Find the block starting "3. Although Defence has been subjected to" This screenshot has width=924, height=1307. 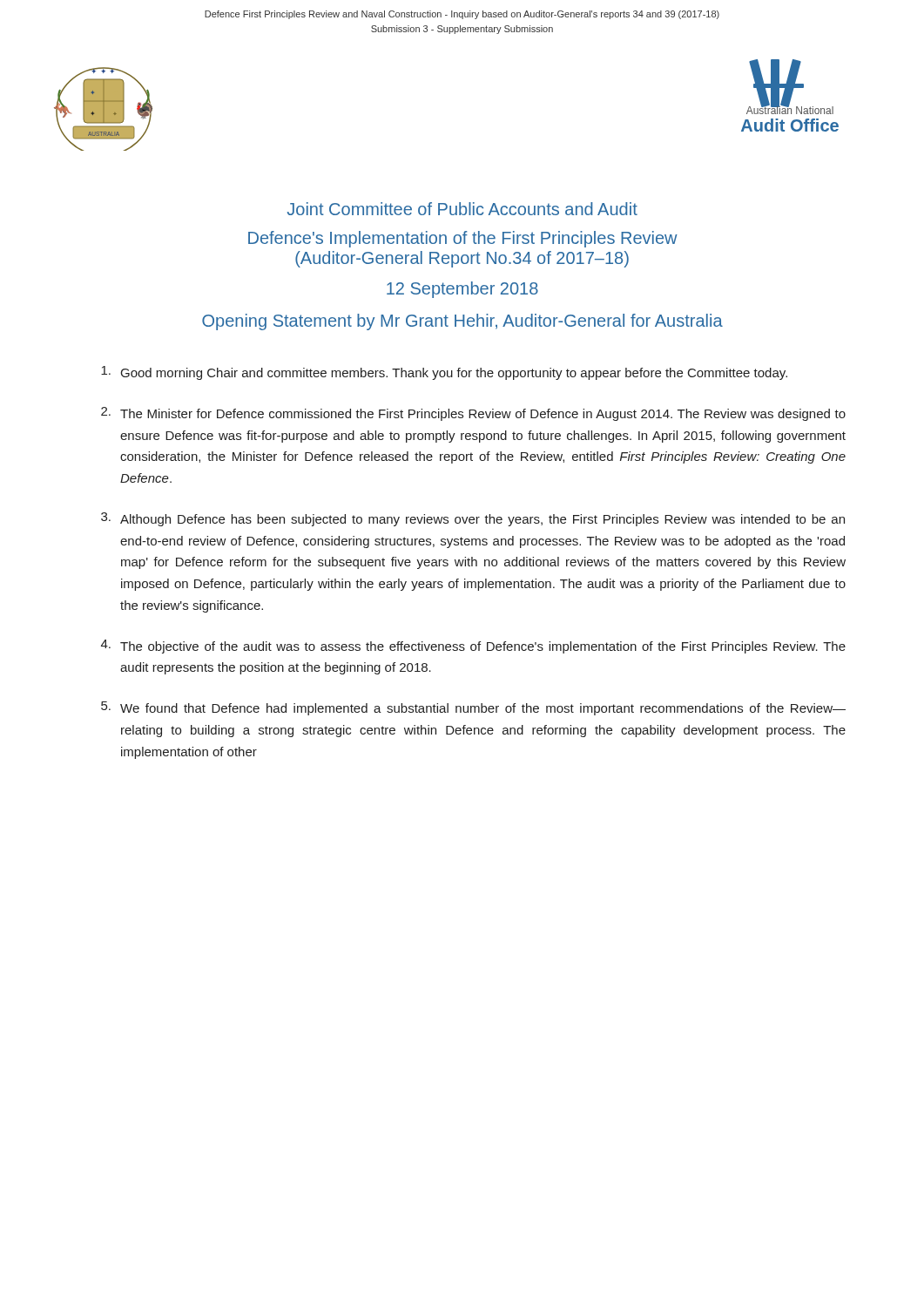pos(462,563)
